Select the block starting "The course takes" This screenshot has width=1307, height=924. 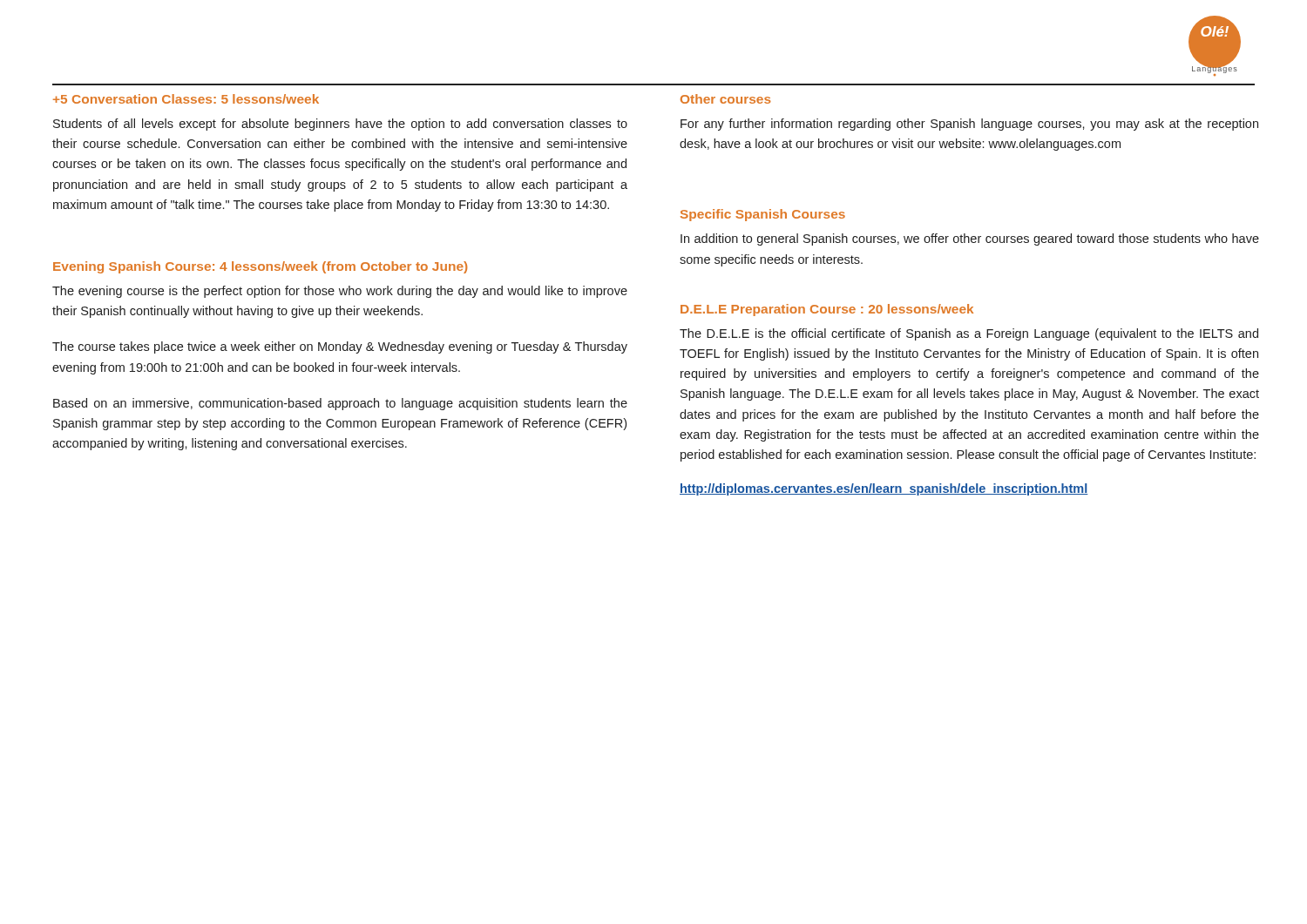tap(340, 357)
